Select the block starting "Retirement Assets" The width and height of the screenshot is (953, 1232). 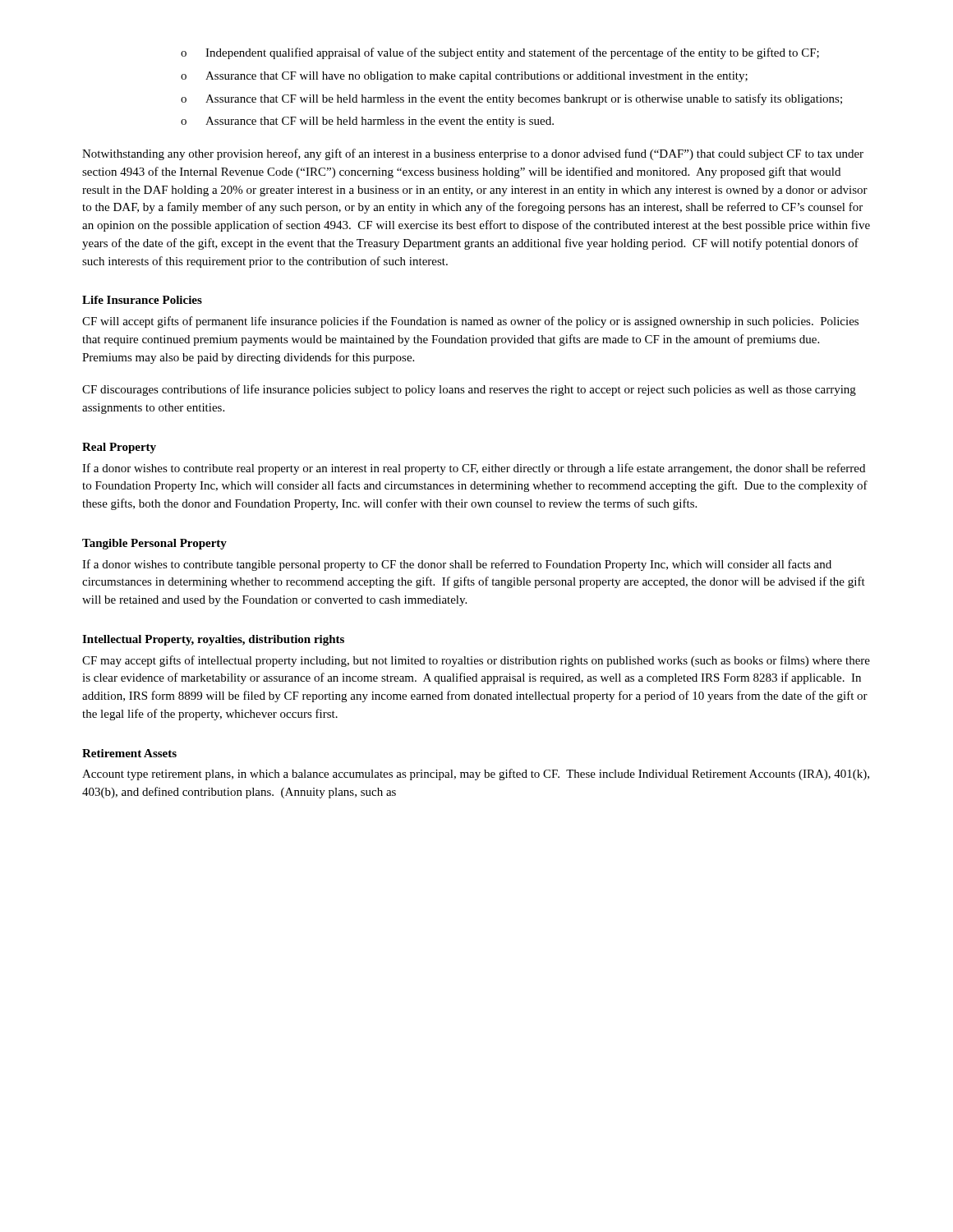tap(129, 753)
